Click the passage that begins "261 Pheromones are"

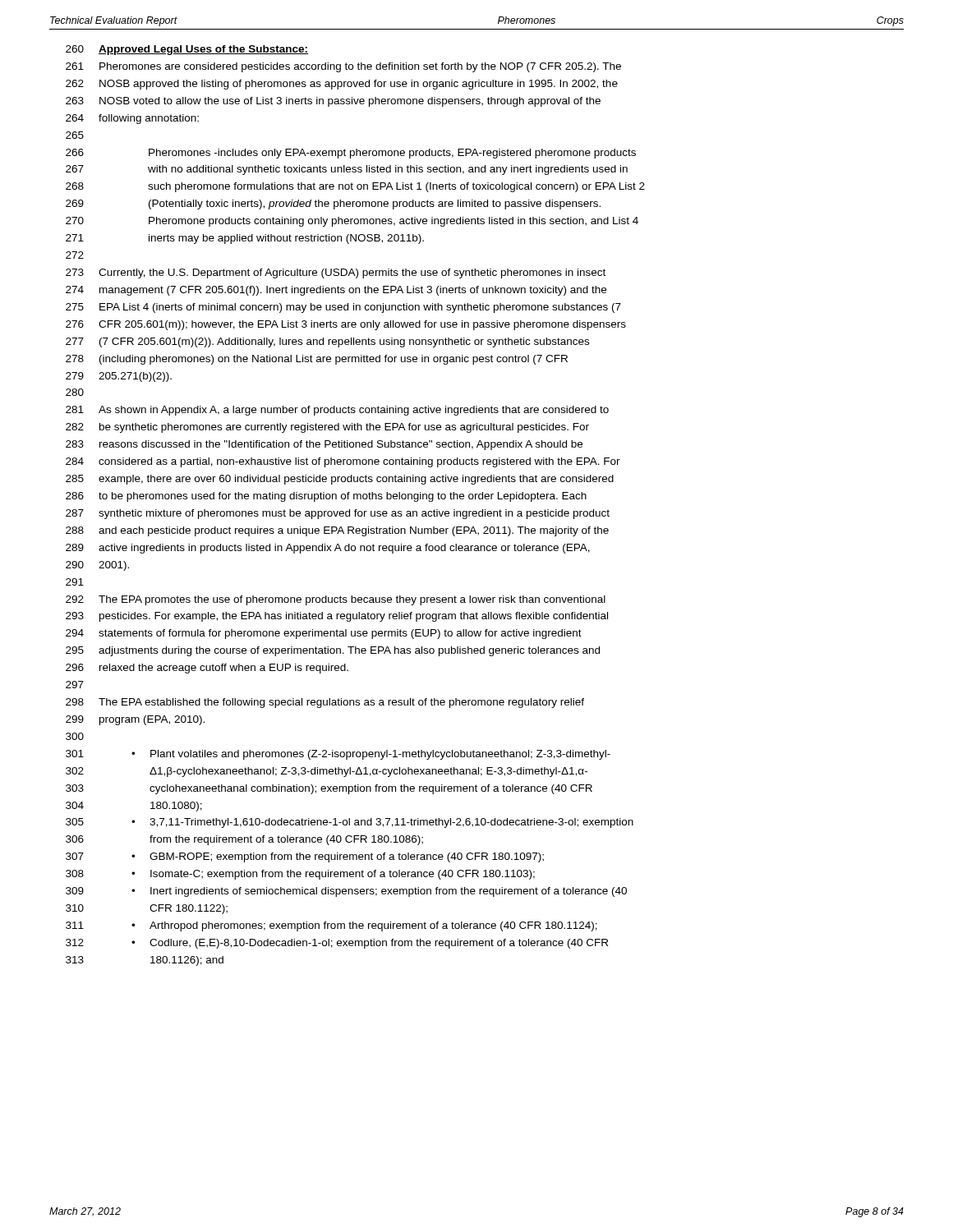476,93
